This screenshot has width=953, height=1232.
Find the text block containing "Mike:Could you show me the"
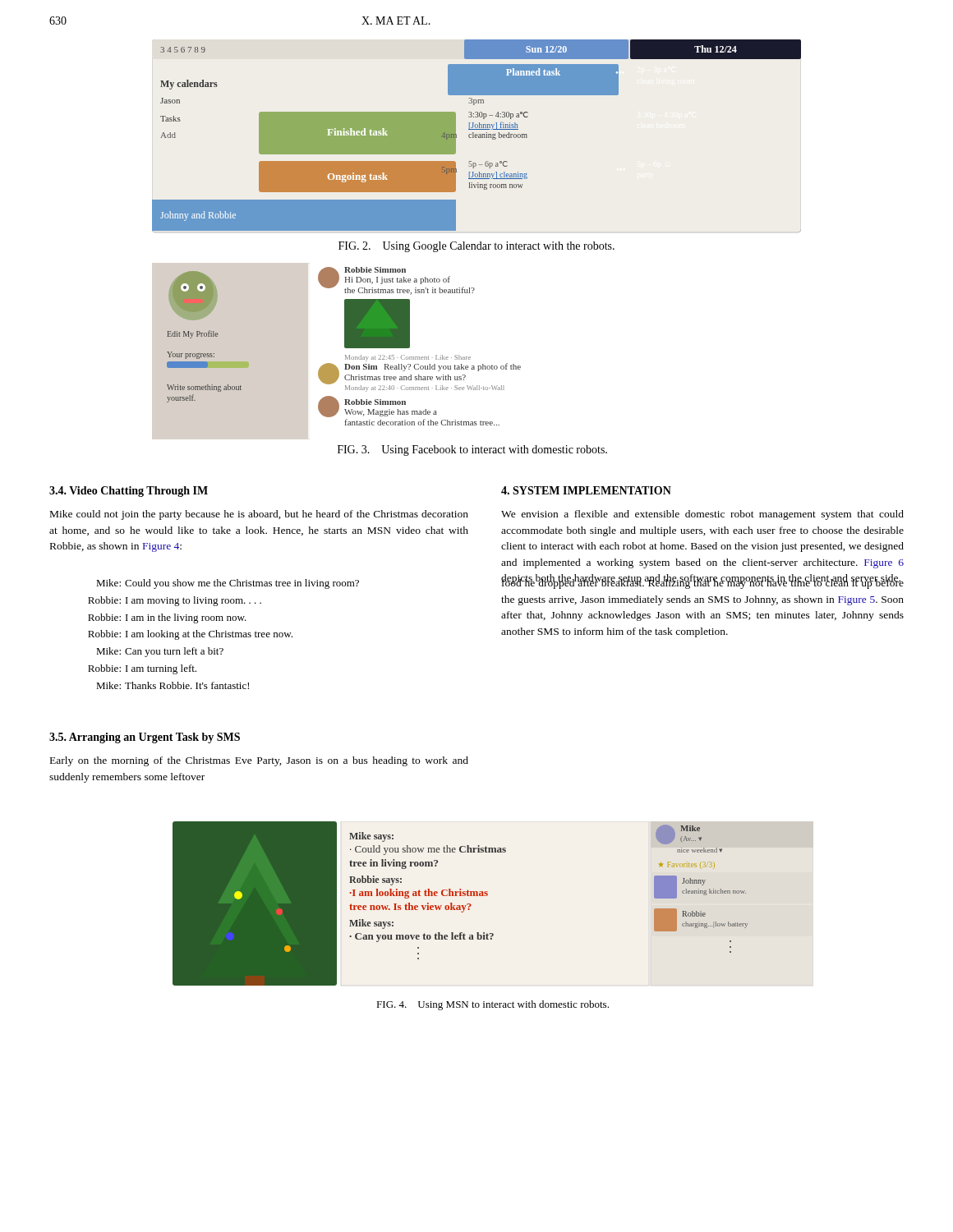[267, 635]
